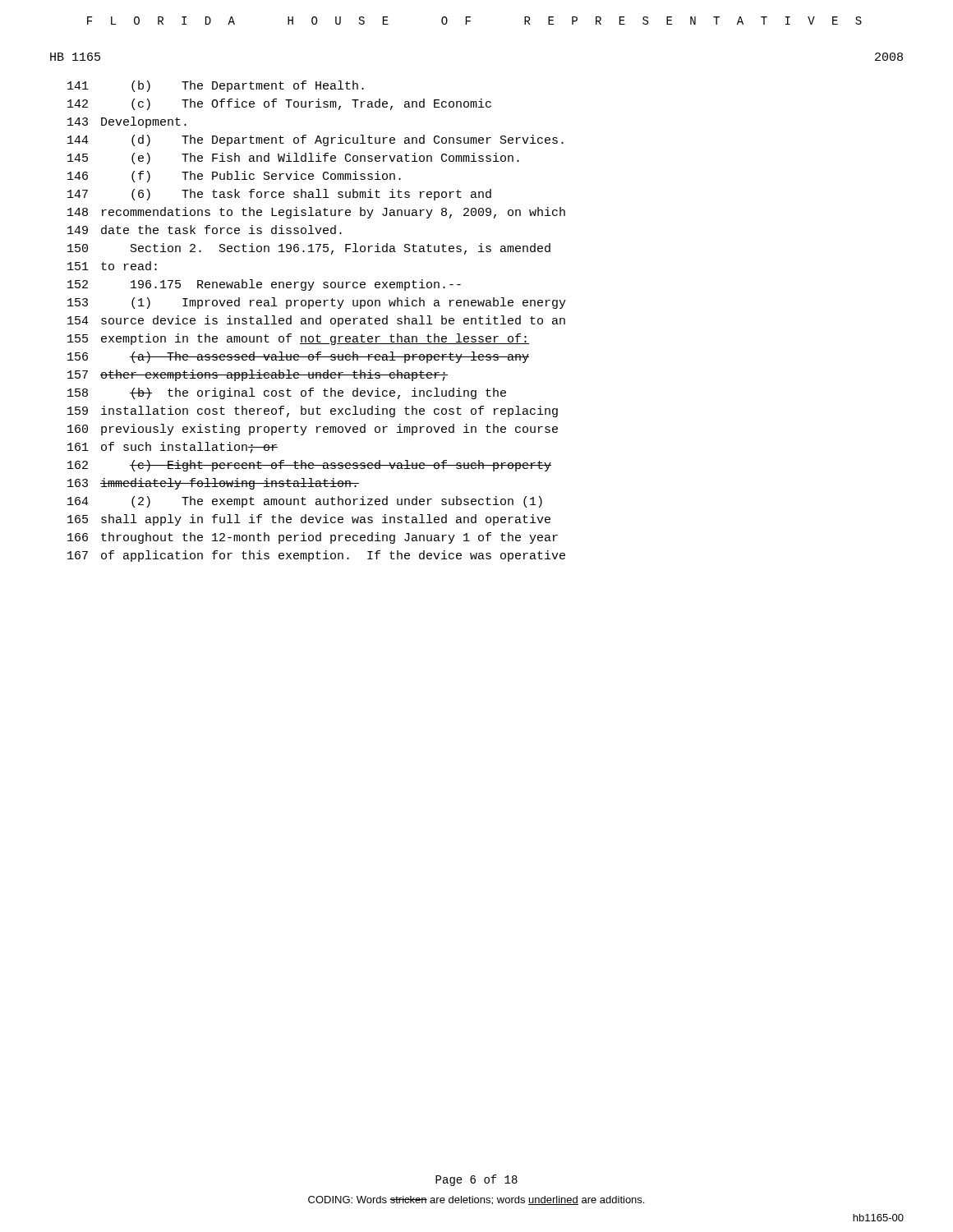The width and height of the screenshot is (953, 1232).
Task: Click on the text block that says "150 Section 2. Section"
Action: coord(476,250)
